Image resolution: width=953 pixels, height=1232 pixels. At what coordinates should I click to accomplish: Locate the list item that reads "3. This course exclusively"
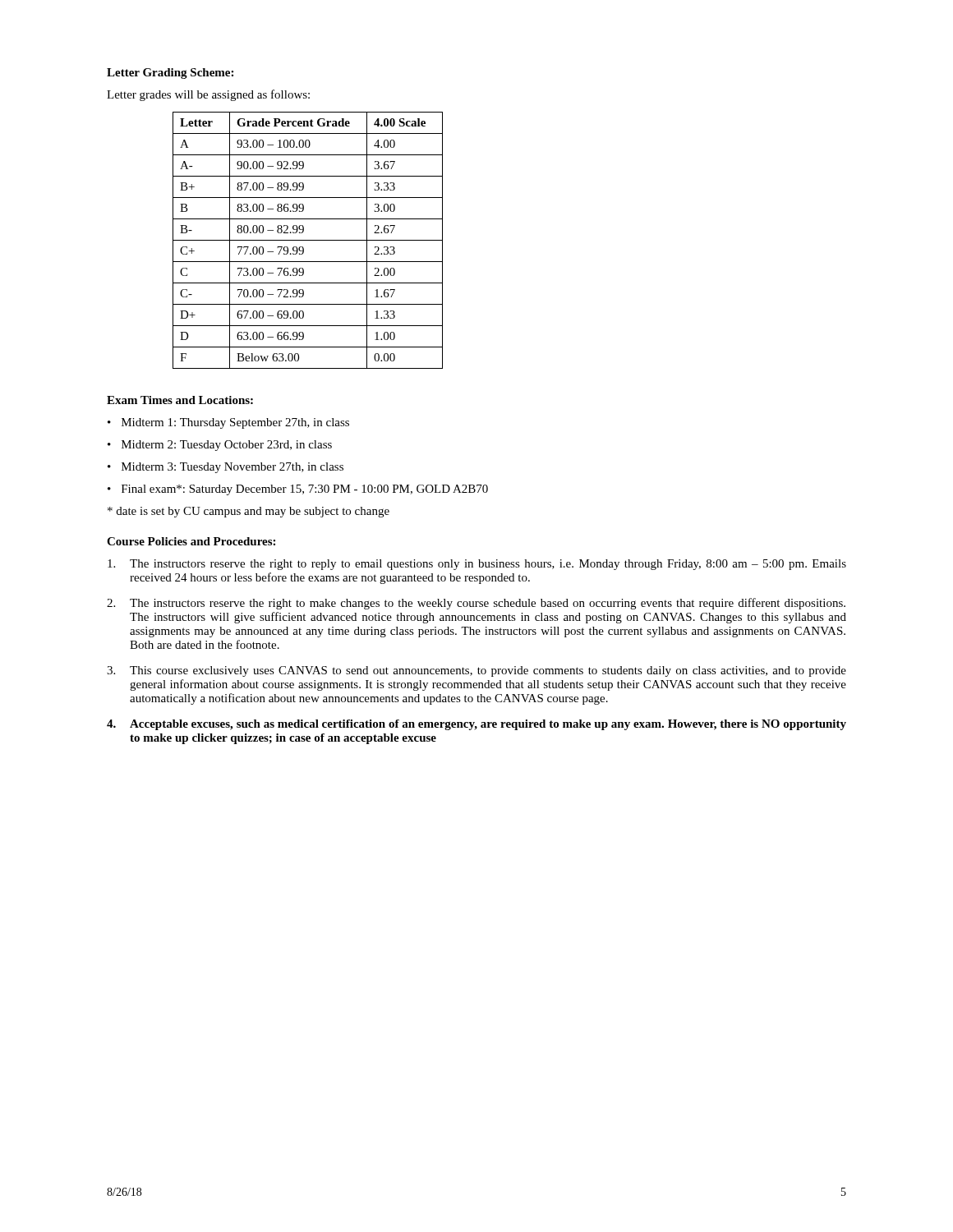[476, 685]
